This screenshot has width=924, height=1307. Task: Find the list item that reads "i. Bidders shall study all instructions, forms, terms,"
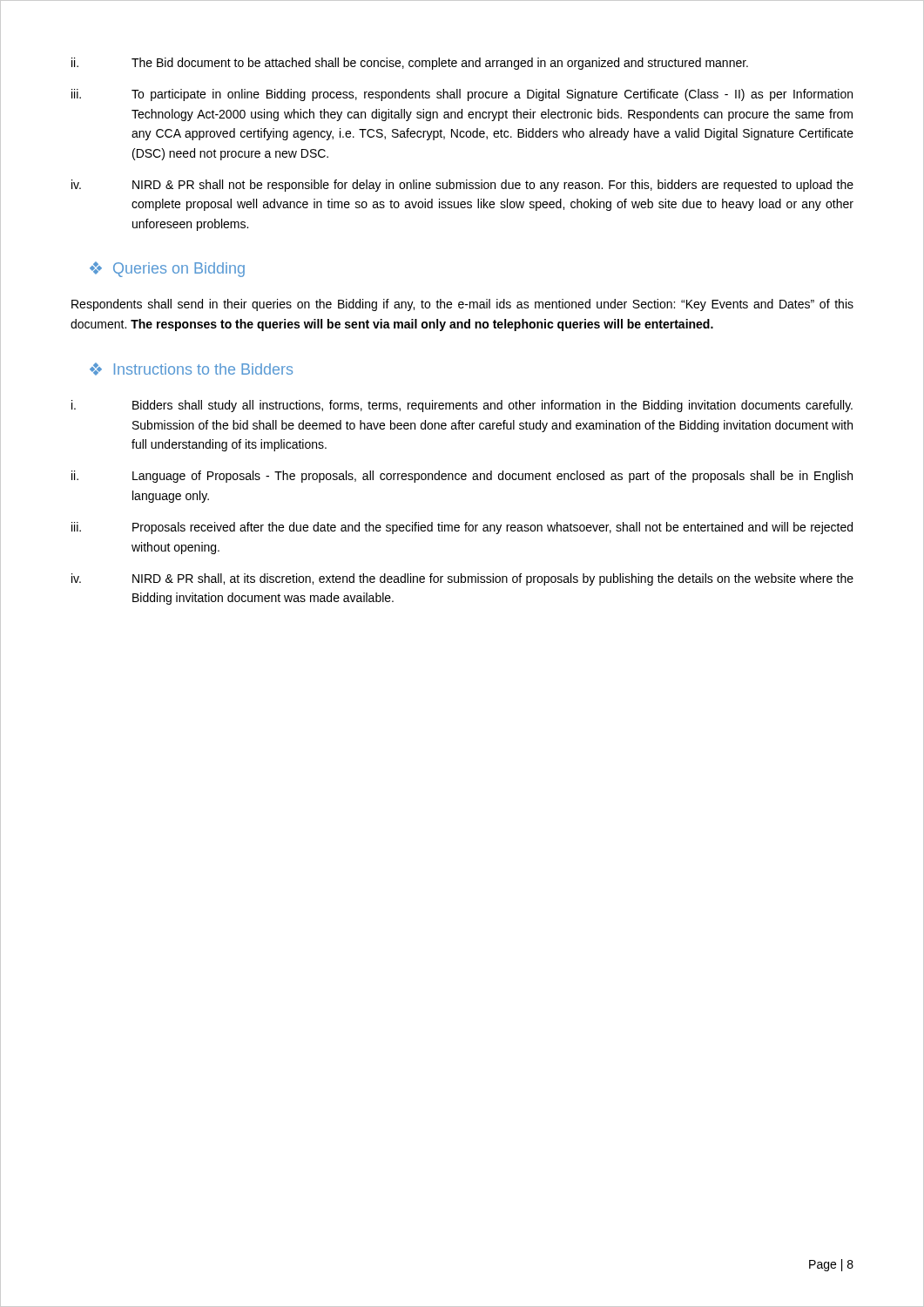point(462,425)
